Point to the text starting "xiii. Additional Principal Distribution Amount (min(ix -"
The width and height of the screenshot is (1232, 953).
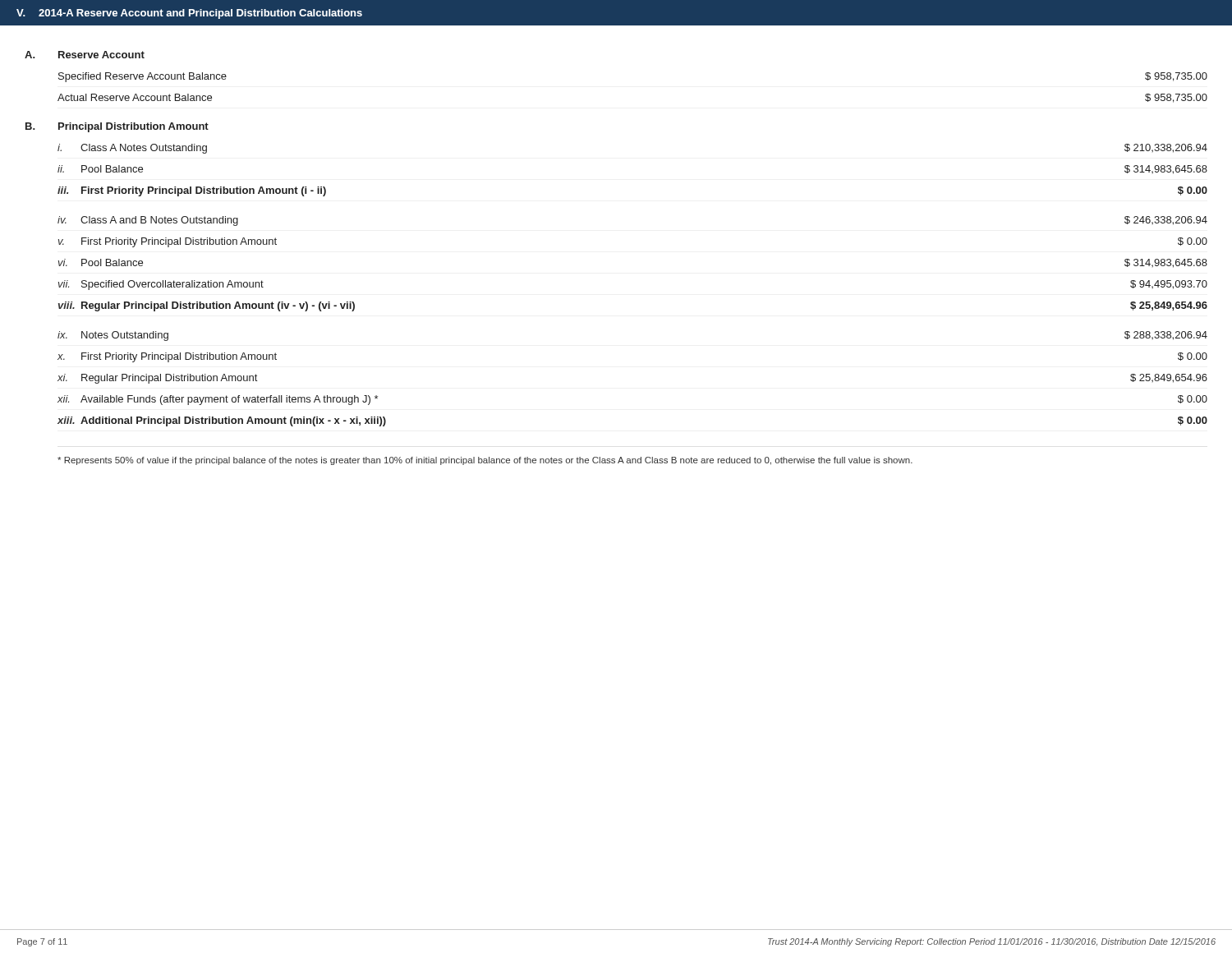(x=217, y=421)
